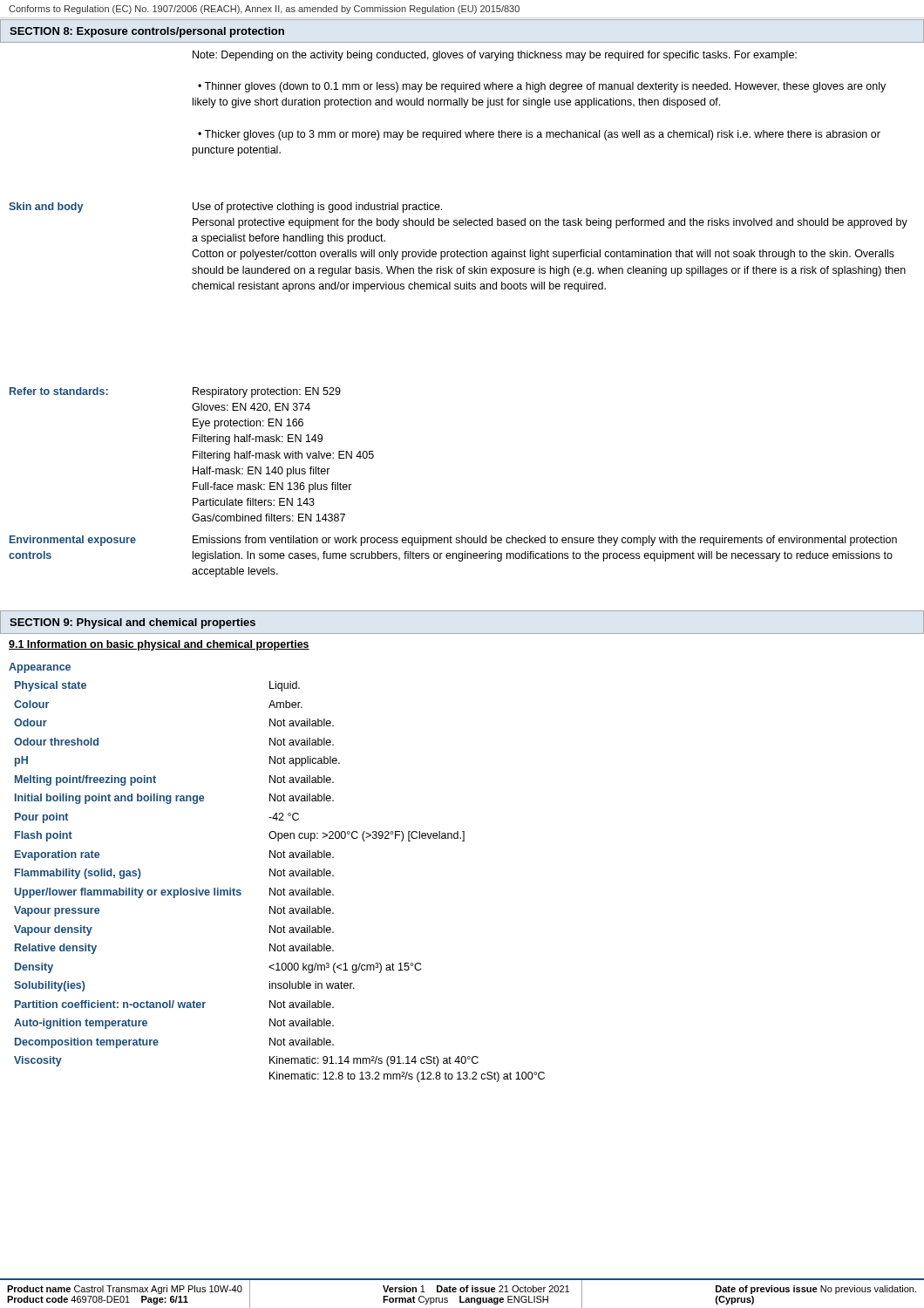The width and height of the screenshot is (924, 1308).
Task: Find the block on this page that starts "Refer to standards: Respiratory protection: EN"
Action: tap(192, 454)
